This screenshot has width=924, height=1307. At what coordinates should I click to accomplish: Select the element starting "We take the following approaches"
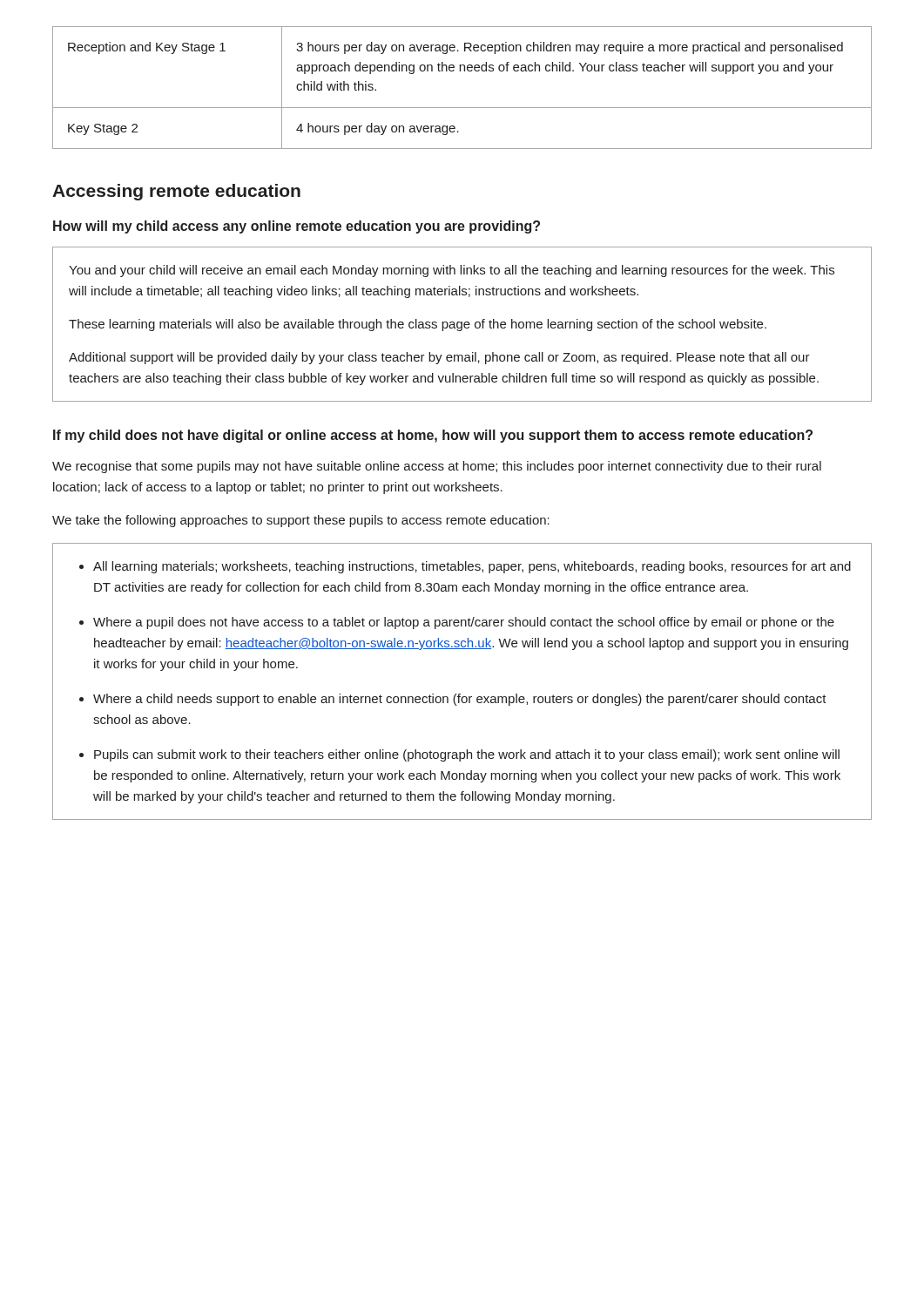301,520
